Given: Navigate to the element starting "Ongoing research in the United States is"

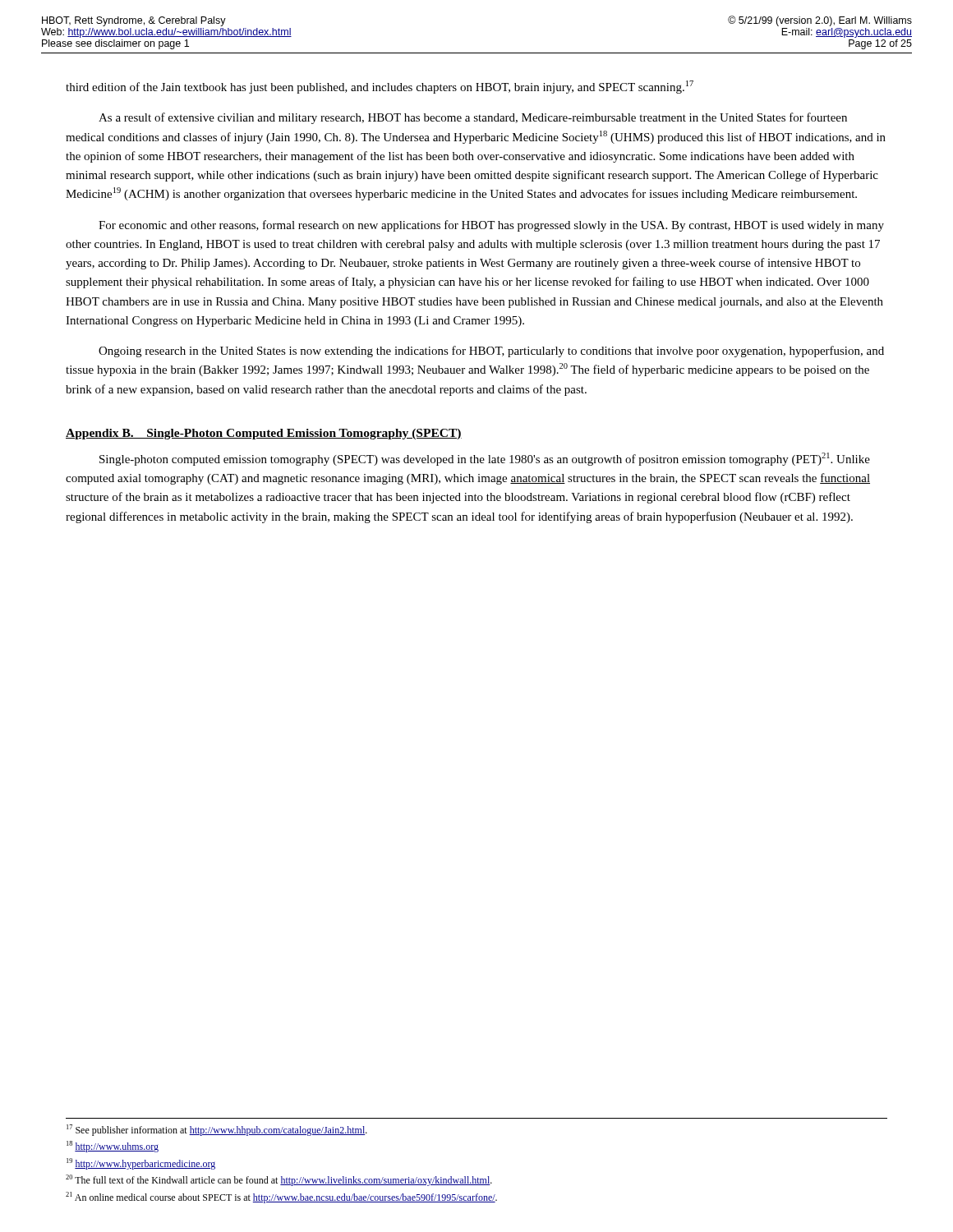Looking at the screenshot, I should point(476,370).
